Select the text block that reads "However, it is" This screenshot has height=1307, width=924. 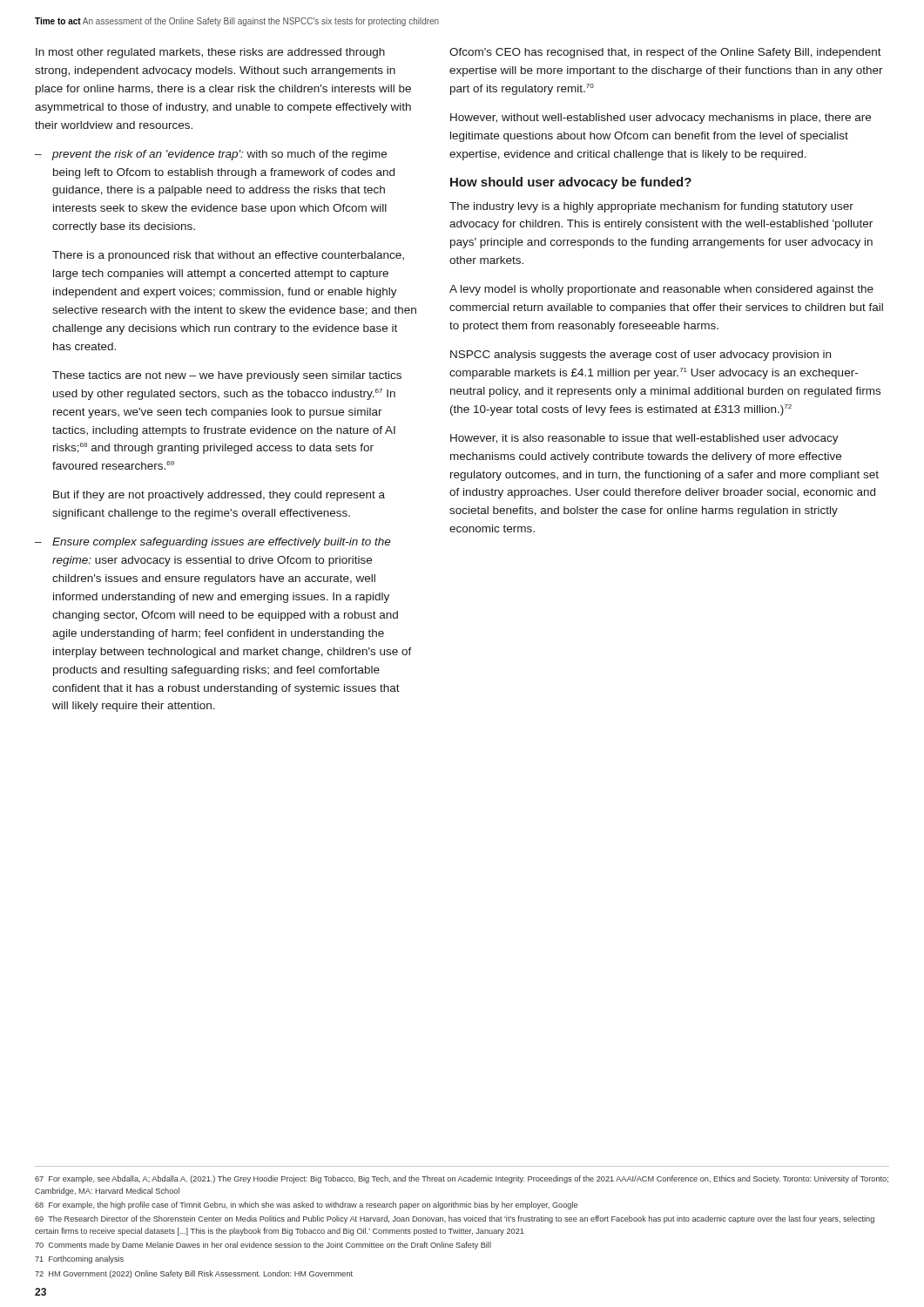(664, 483)
